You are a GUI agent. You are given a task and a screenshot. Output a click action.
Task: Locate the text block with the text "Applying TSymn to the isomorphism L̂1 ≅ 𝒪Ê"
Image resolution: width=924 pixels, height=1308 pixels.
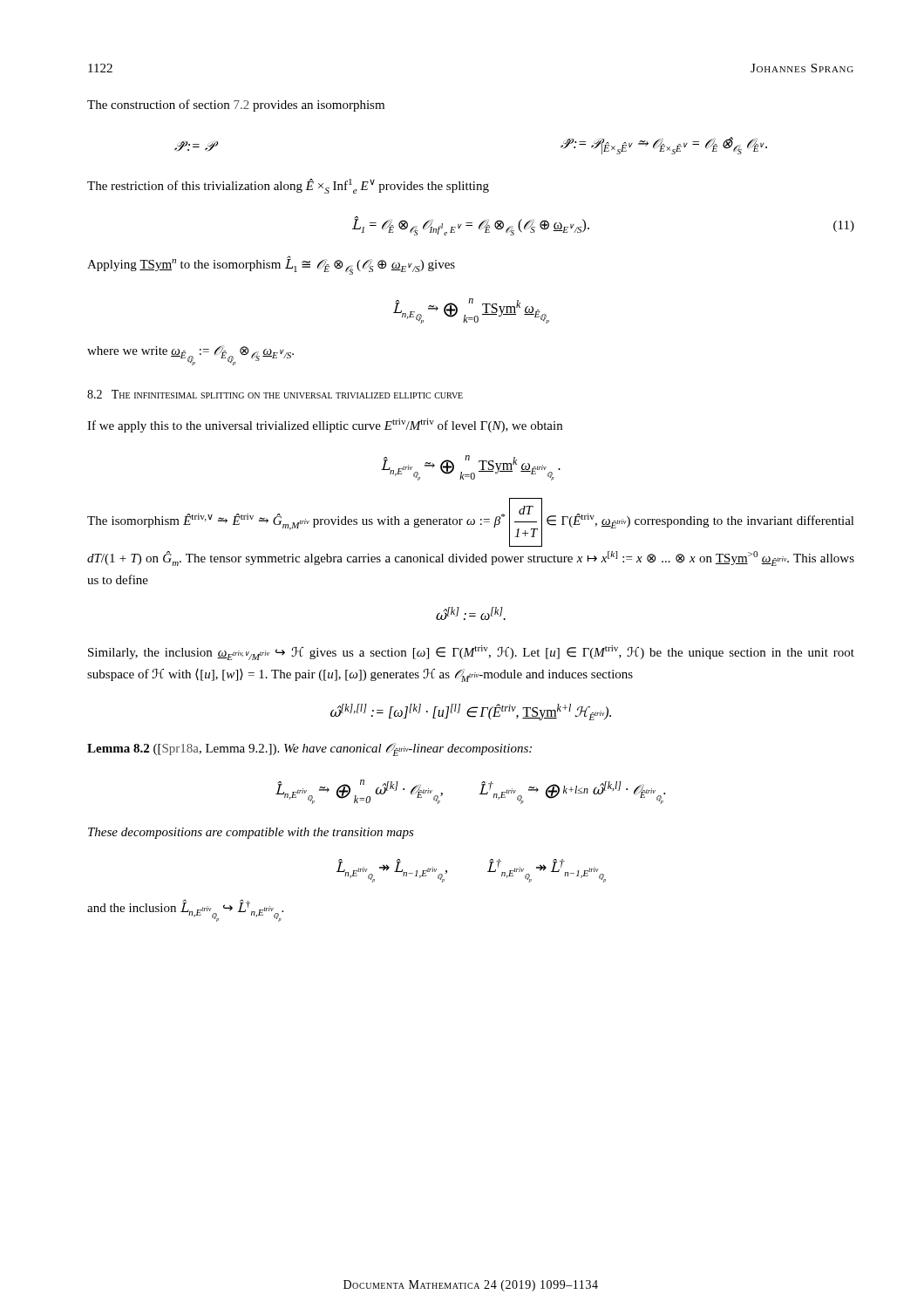pyautogui.click(x=271, y=265)
